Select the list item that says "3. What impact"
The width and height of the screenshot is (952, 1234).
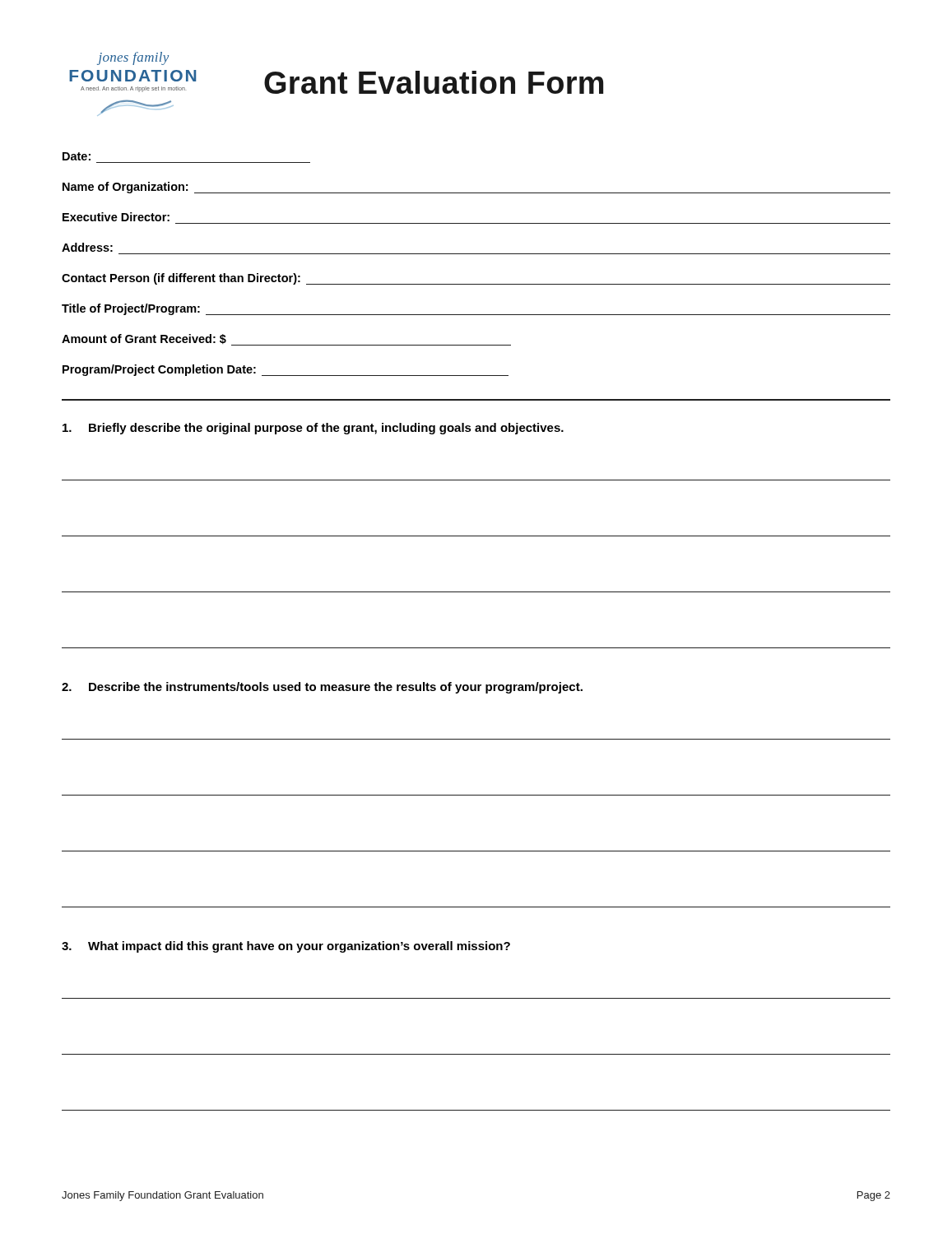point(286,947)
